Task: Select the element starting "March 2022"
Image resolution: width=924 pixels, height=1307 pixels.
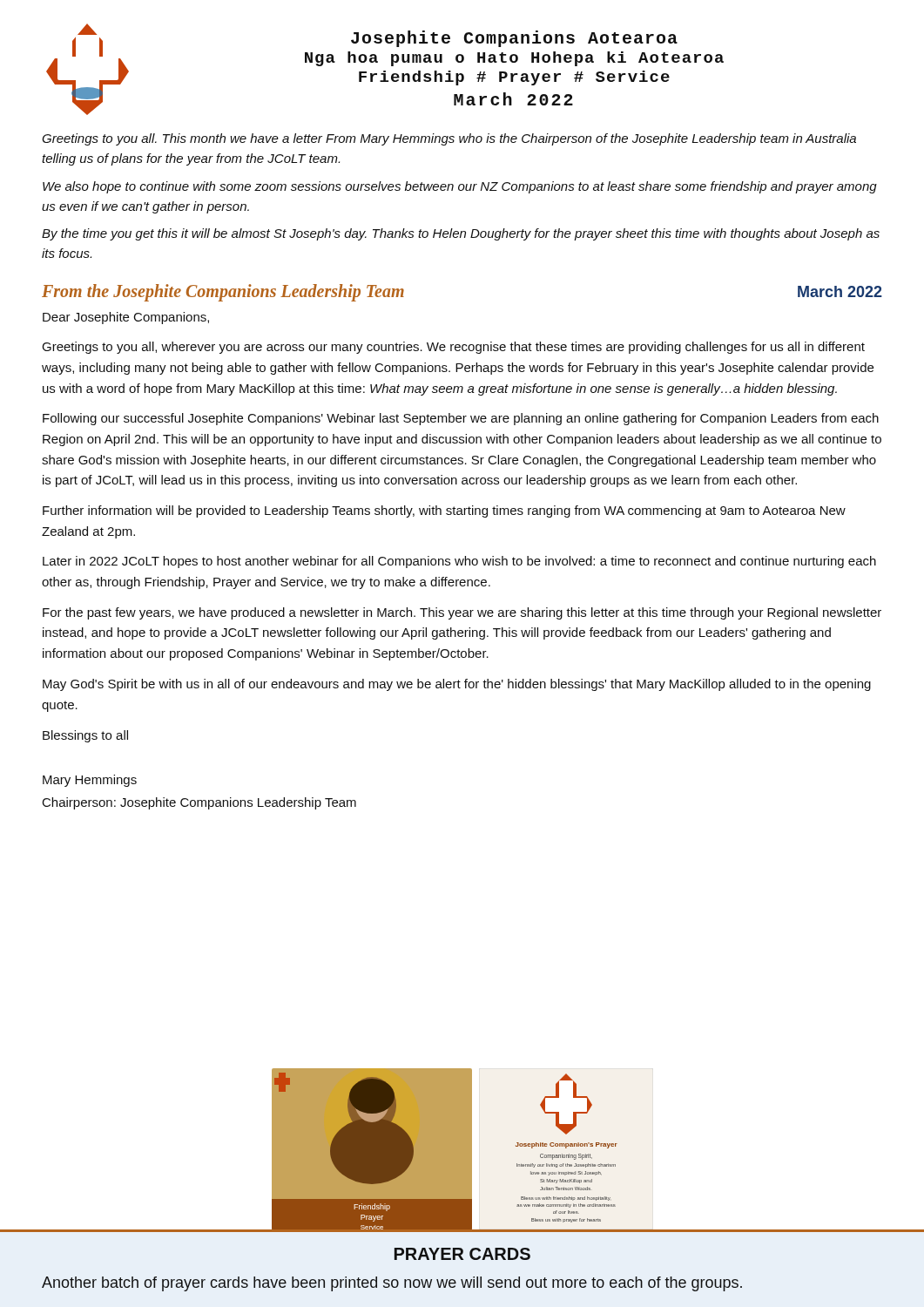Action: [840, 291]
